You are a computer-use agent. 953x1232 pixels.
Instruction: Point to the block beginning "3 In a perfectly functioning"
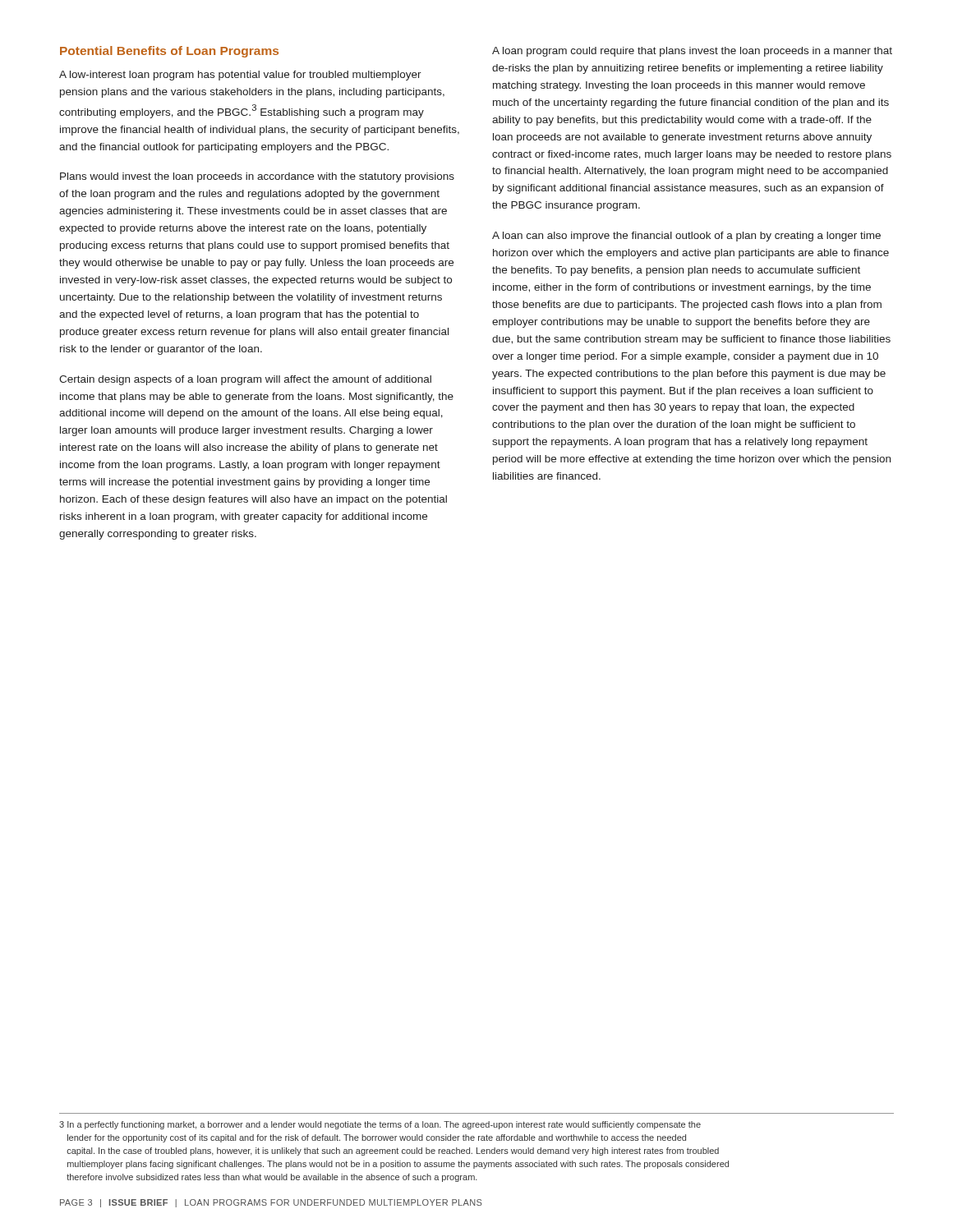(476, 1152)
